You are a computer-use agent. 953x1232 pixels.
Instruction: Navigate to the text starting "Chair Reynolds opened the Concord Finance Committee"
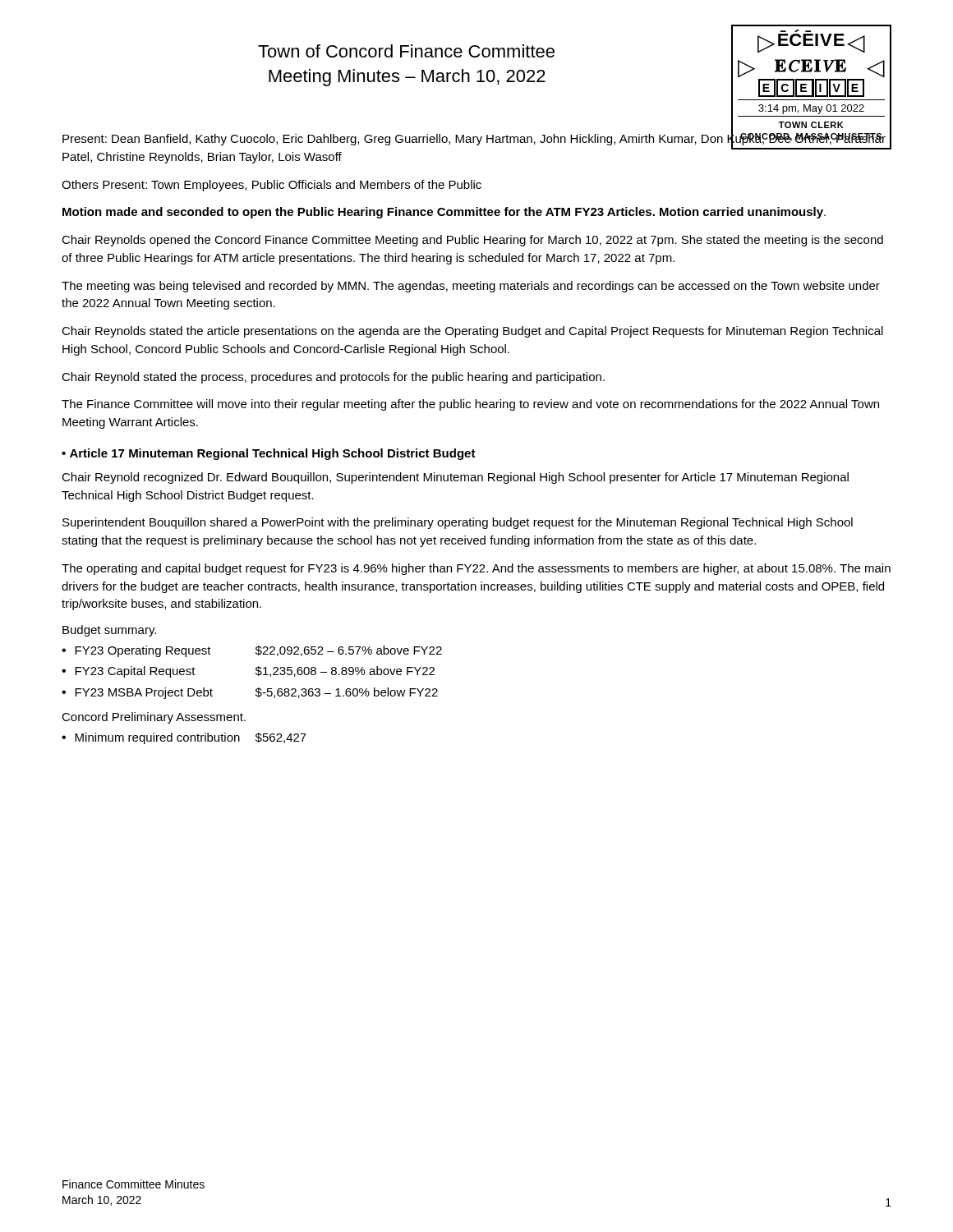[473, 248]
